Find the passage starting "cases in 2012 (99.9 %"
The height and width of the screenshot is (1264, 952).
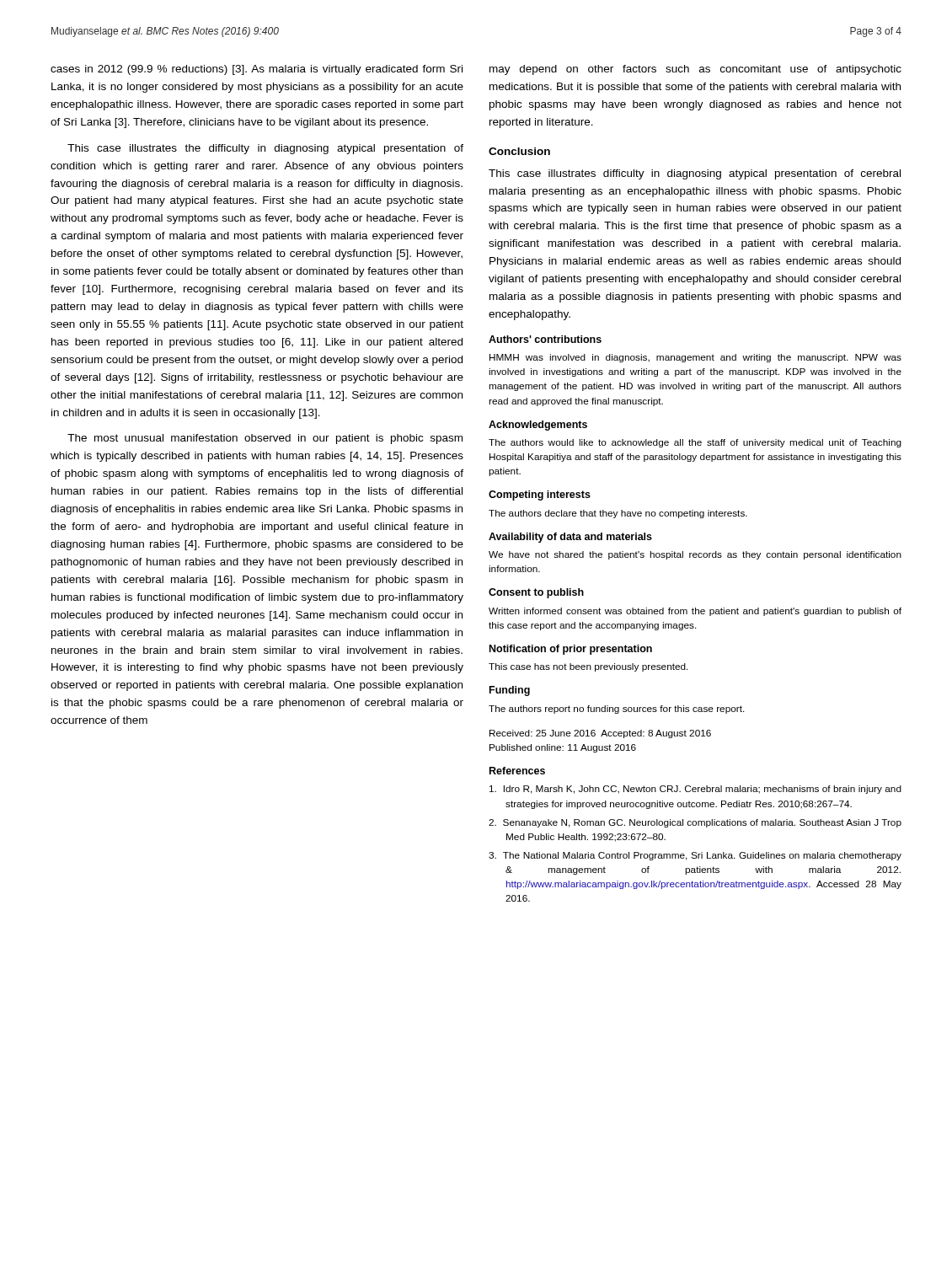coord(257,395)
